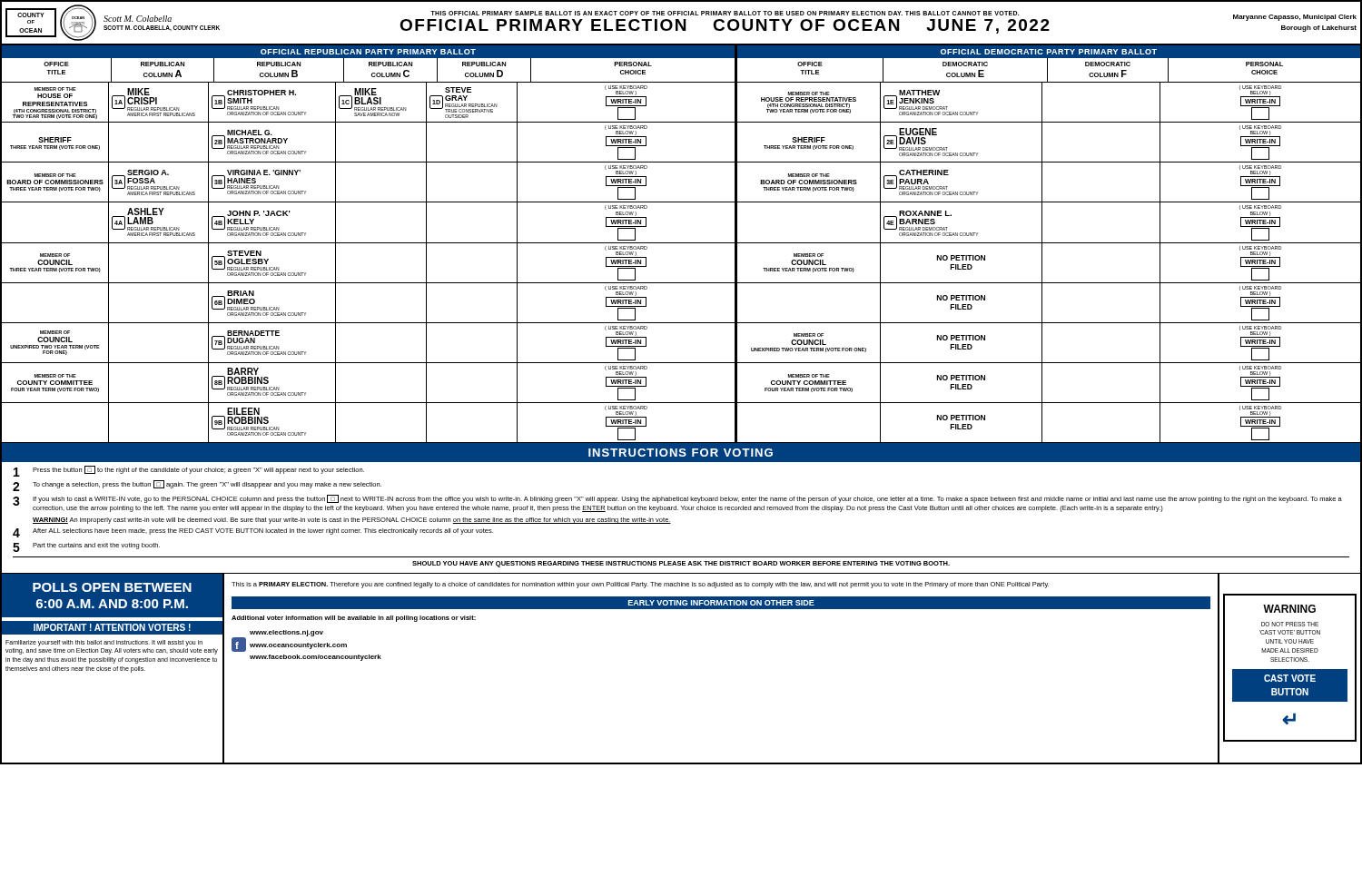Navigate to the passage starting "OFFICIAL REPUBLICAN PARTY PRIMARY BALLOT"
The image size is (1362, 896).
[368, 52]
